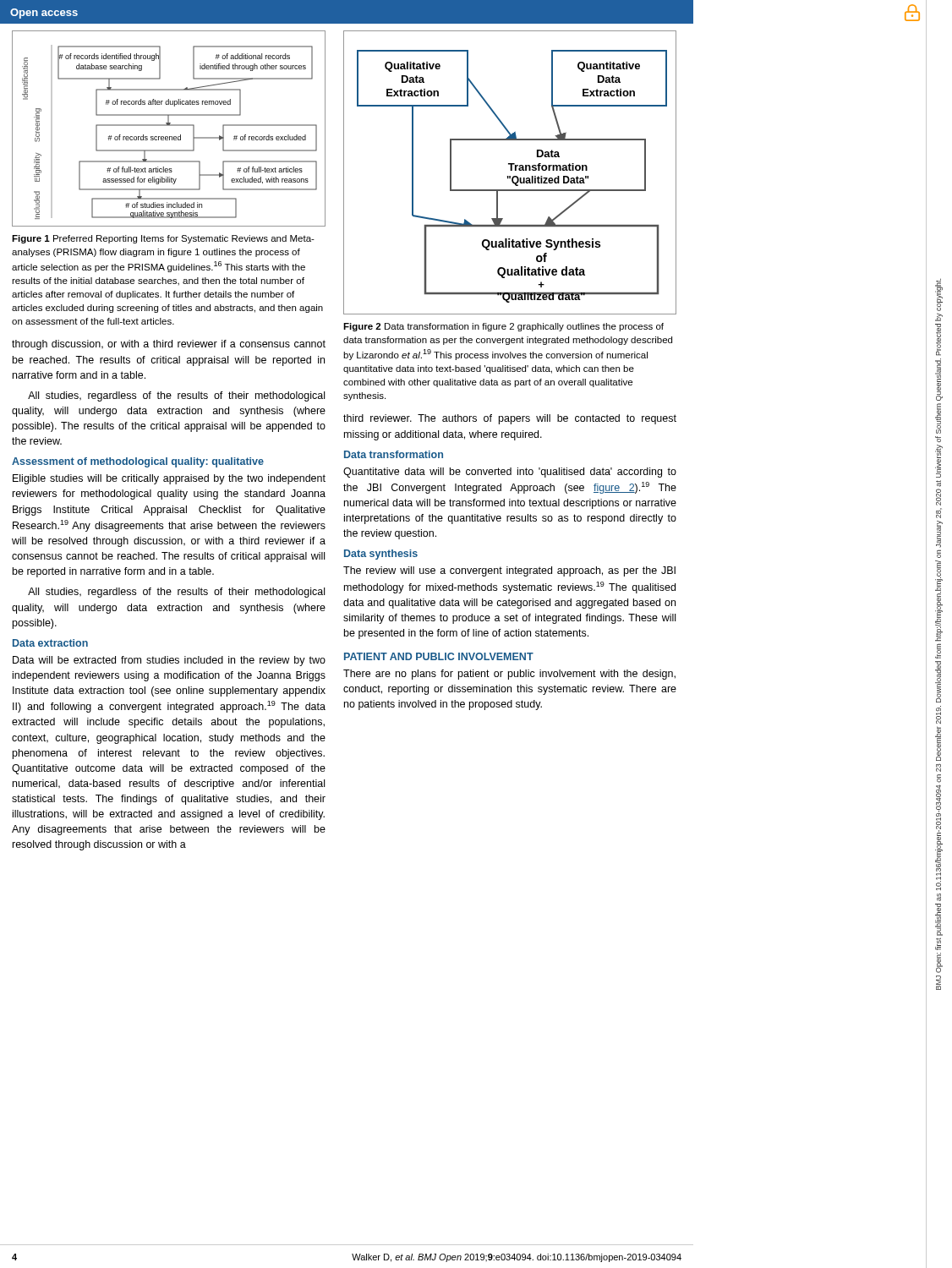The height and width of the screenshot is (1268, 952).
Task: Locate the region starting "There are no"
Action: coord(510,689)
